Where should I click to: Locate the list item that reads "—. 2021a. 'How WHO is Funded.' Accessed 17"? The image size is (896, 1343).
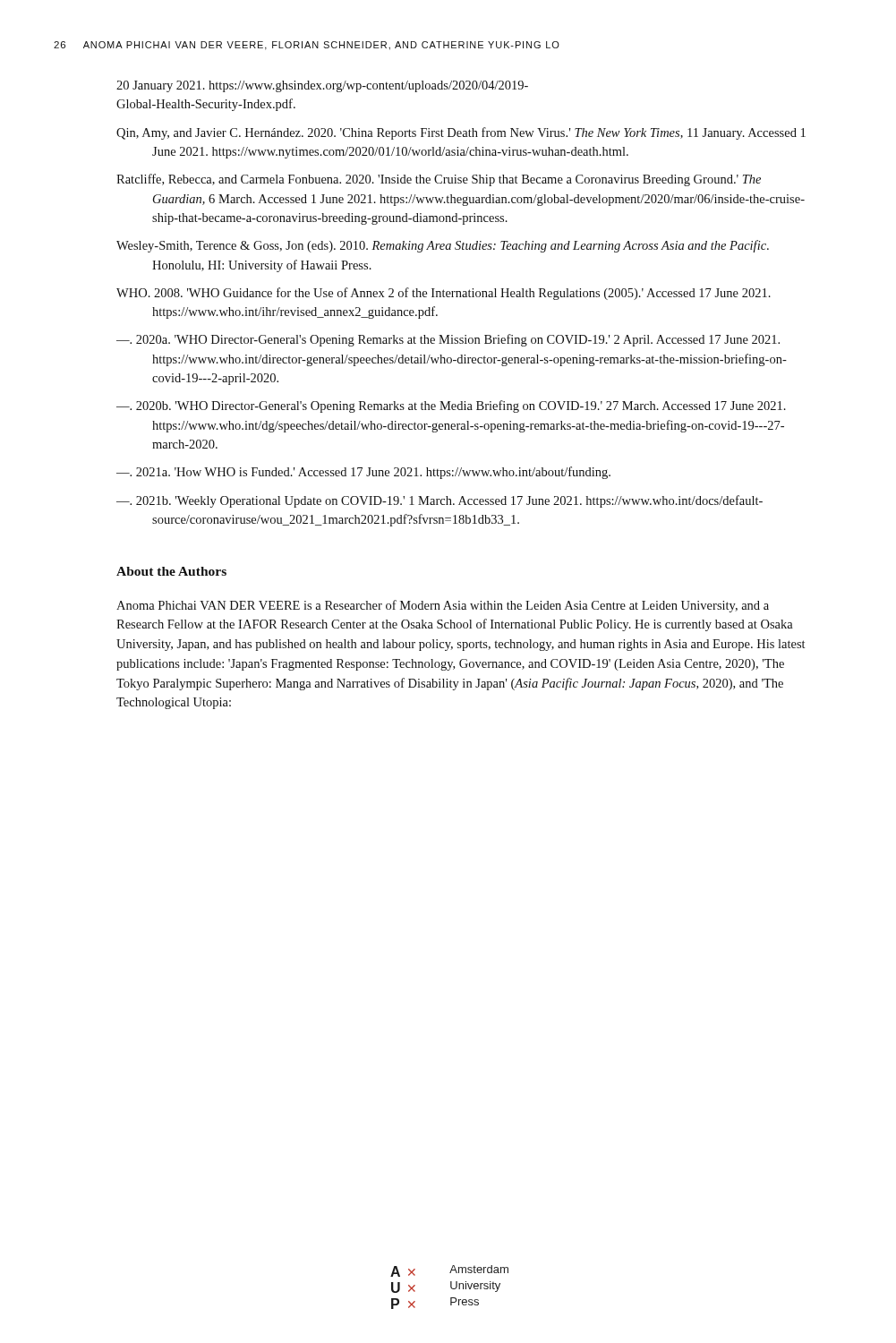pos(364,472)
